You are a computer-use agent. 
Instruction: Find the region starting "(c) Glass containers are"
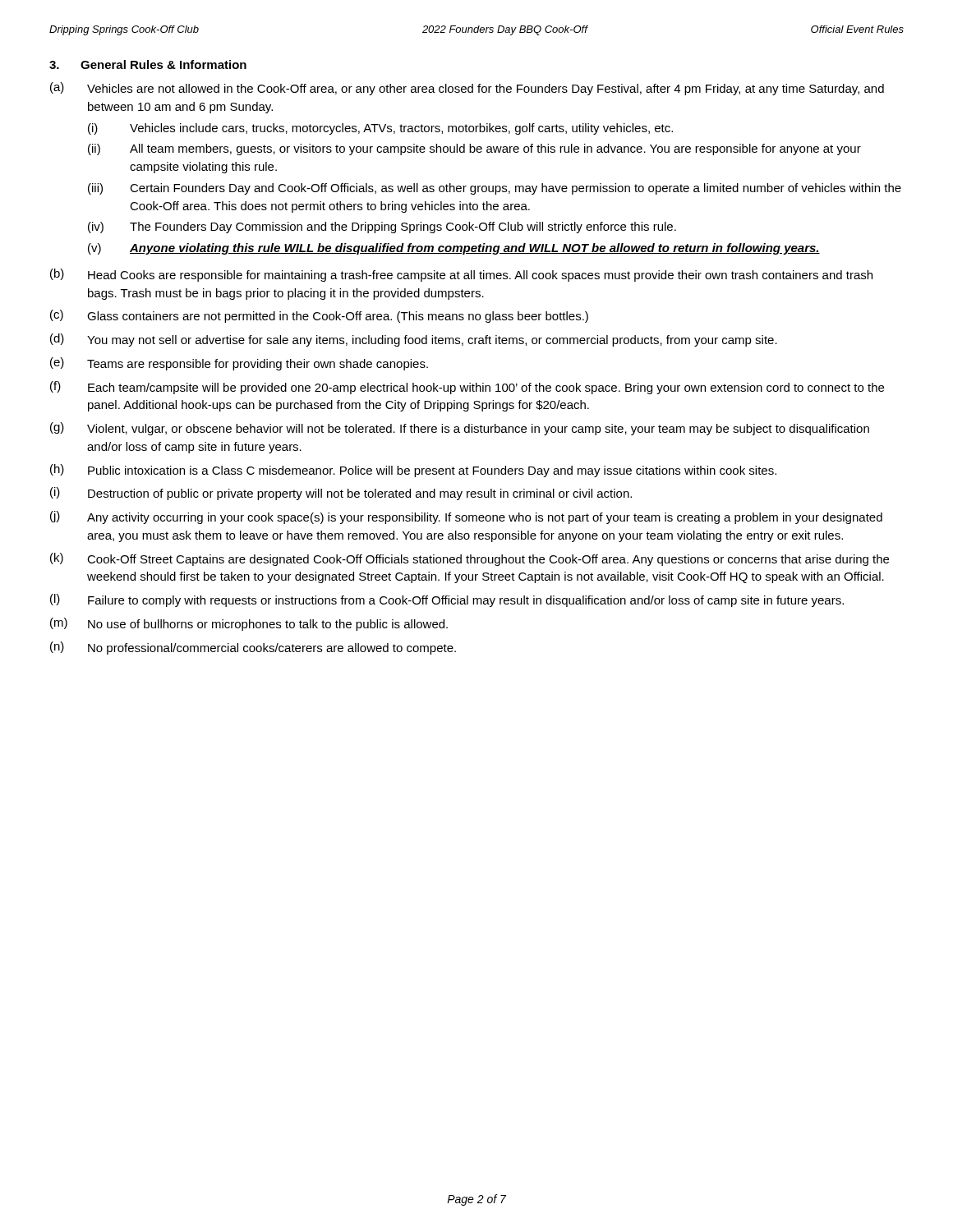click(319, 316)
